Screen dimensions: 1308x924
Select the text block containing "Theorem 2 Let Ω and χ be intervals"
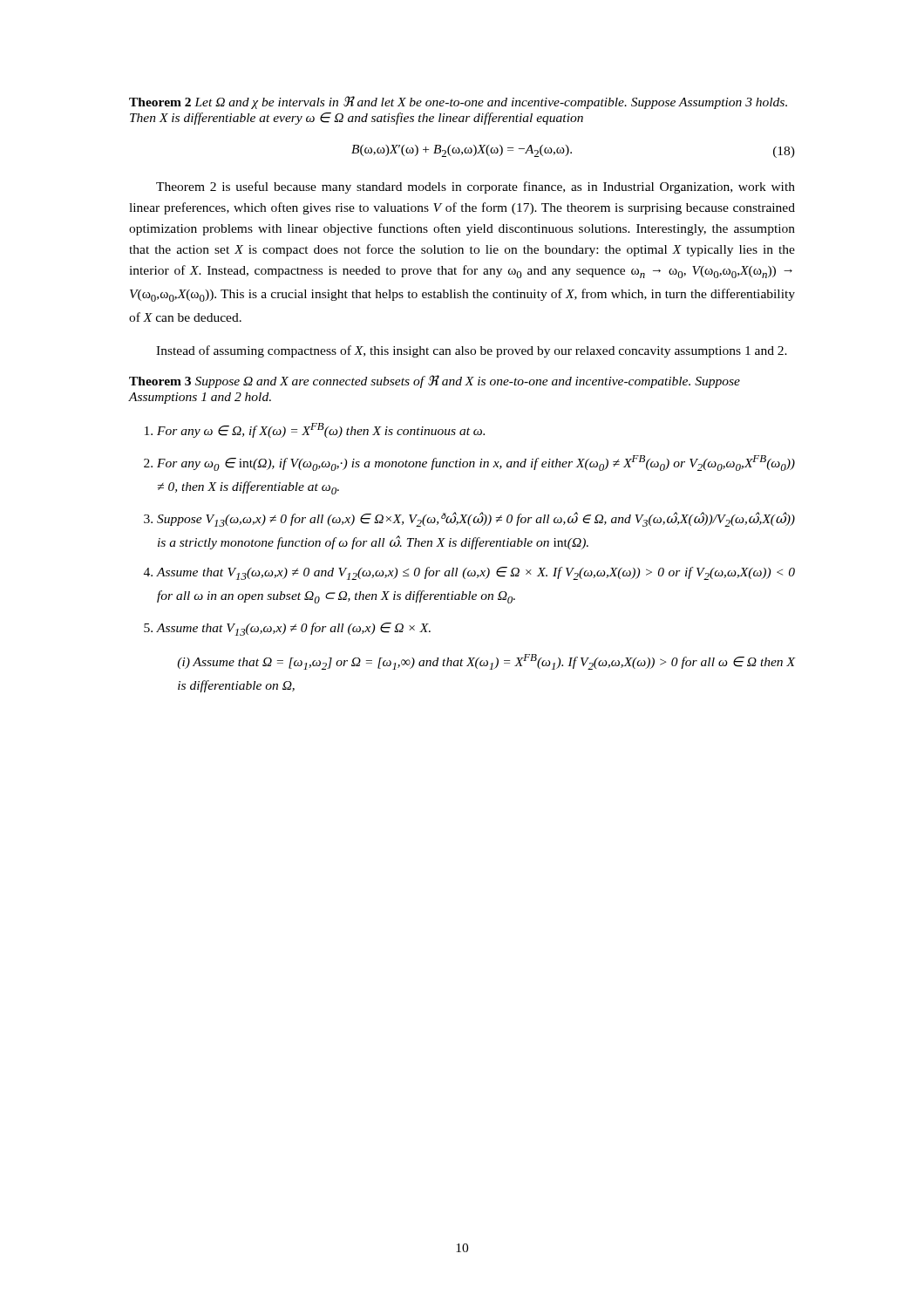click(459, 109)
